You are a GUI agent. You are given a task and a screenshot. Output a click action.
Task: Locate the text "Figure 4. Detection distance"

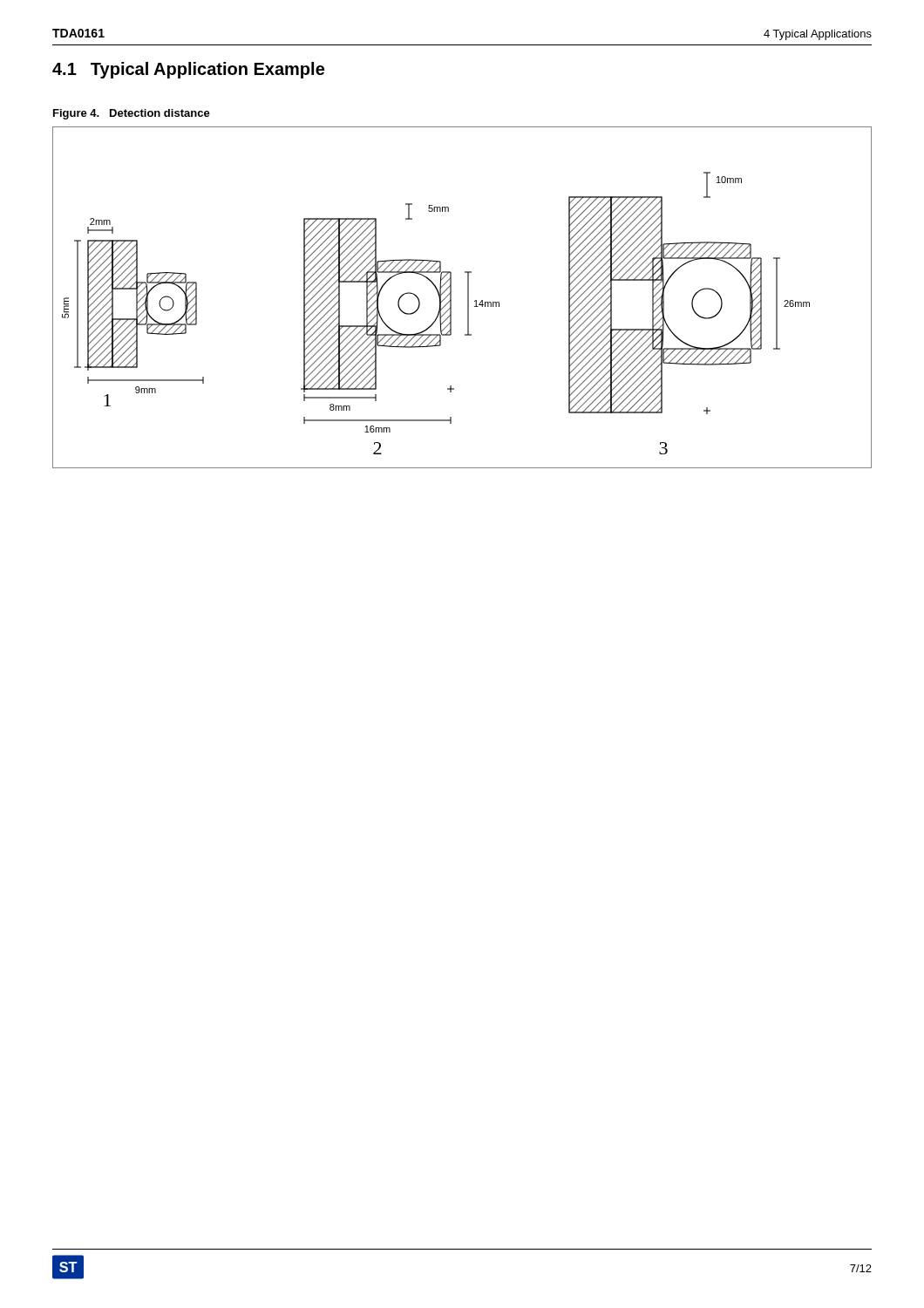pyautogui.click(x=131, y=113)
